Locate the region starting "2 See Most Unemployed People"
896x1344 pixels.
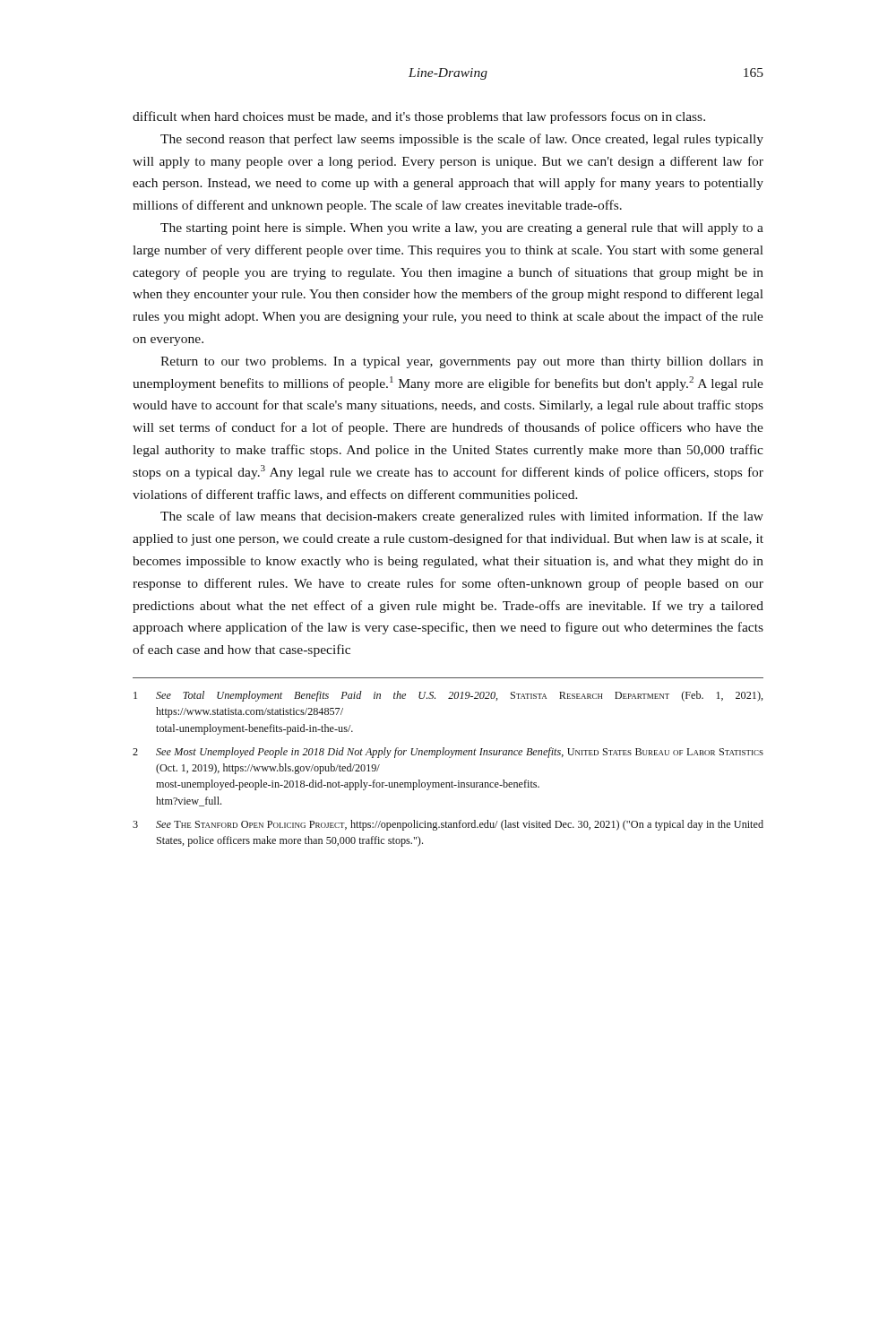448,776
